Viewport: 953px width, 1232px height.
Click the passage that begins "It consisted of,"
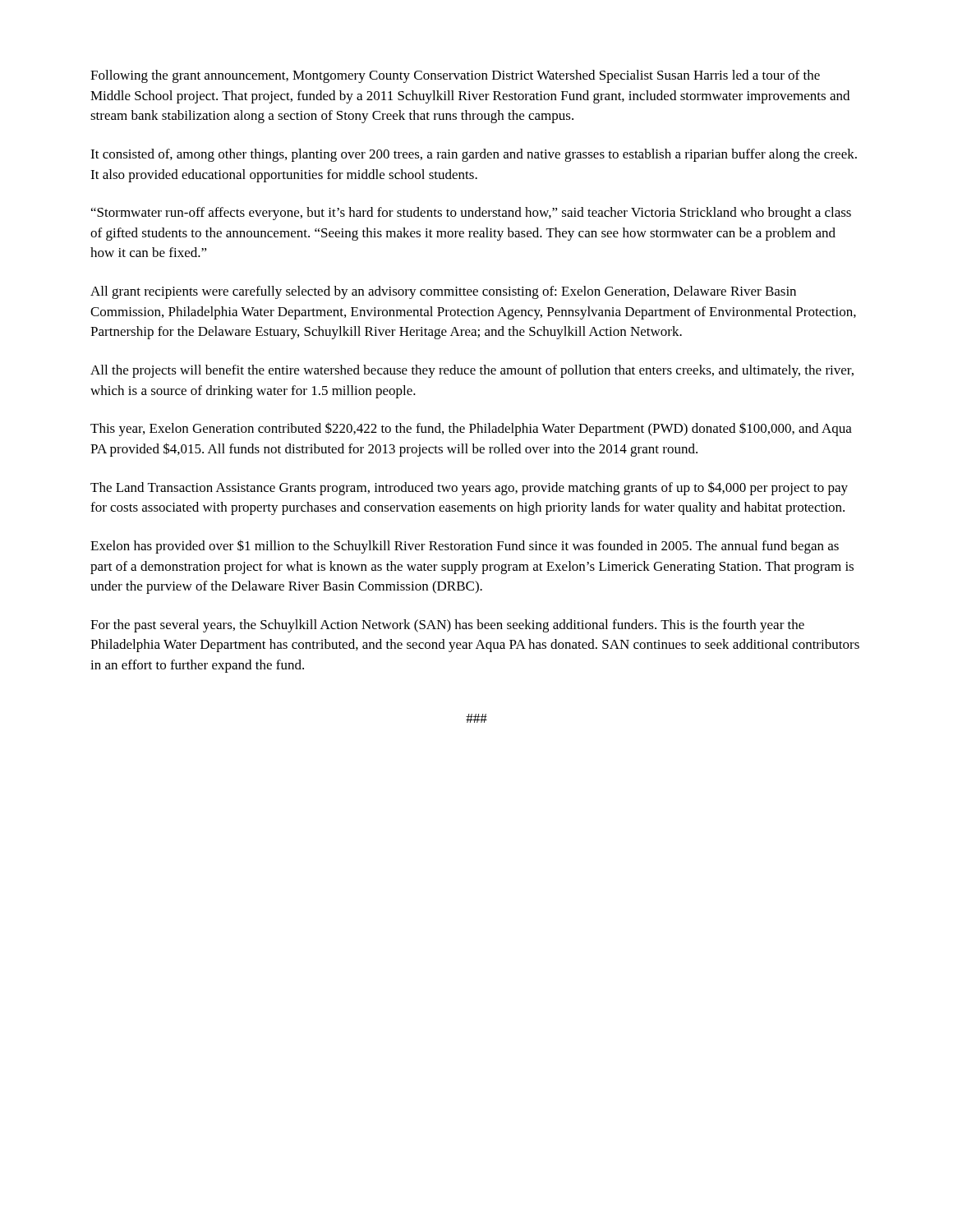(474, 164)
